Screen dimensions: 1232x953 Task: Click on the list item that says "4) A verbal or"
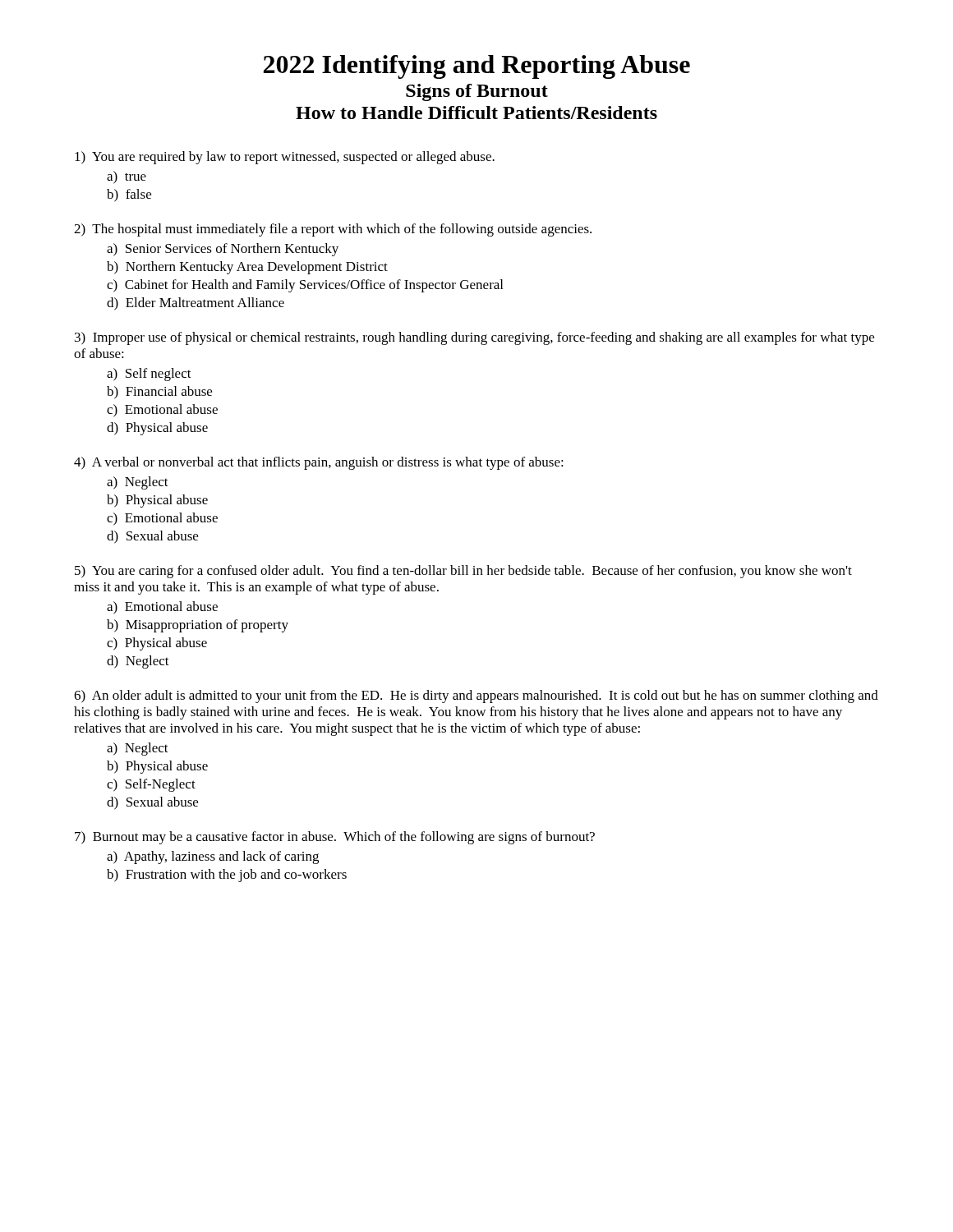click(319, 463)
